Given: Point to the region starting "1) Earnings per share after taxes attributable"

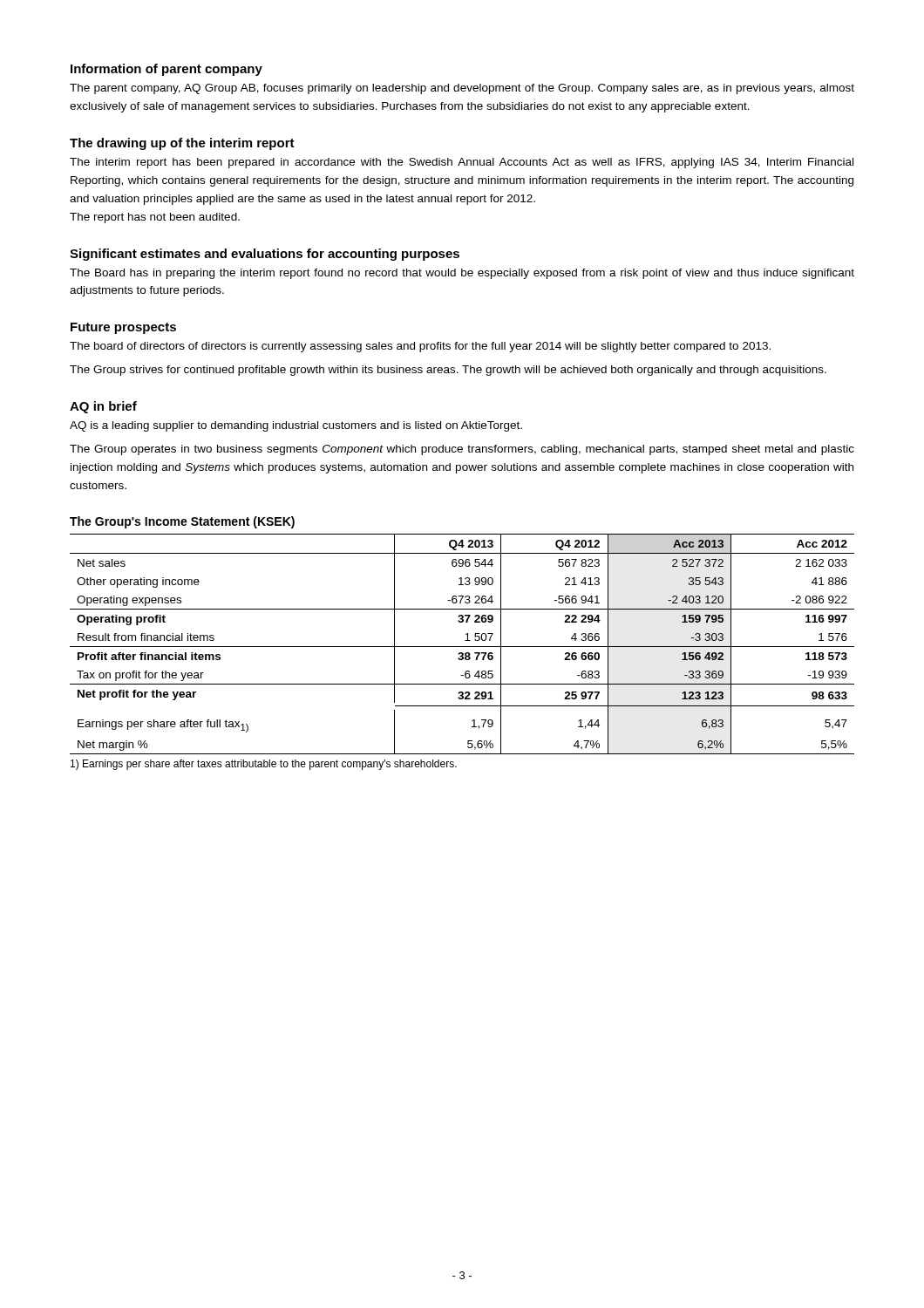Looking at the screenshot, I should coord(264,764).
